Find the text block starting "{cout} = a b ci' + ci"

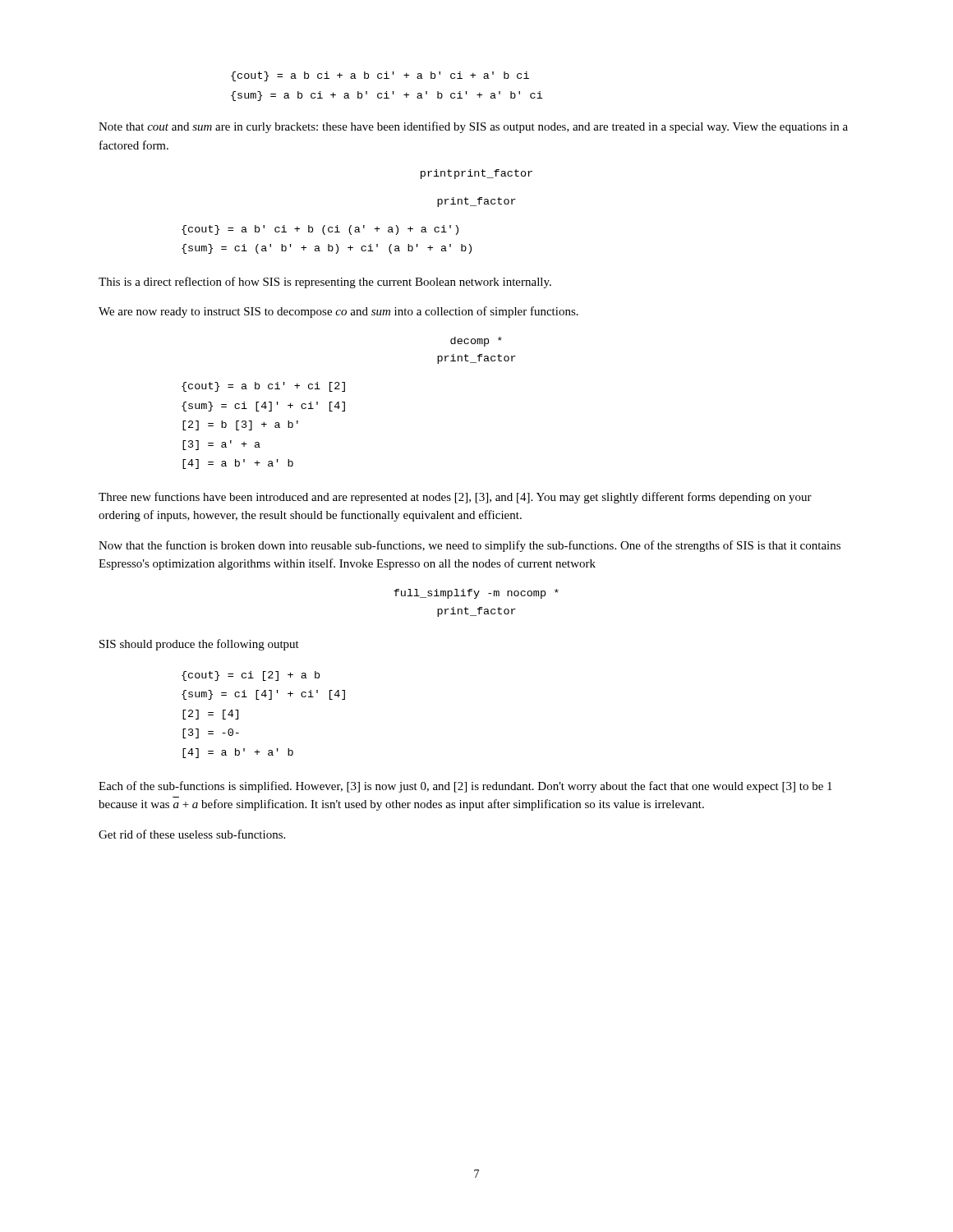coord(264,425)
